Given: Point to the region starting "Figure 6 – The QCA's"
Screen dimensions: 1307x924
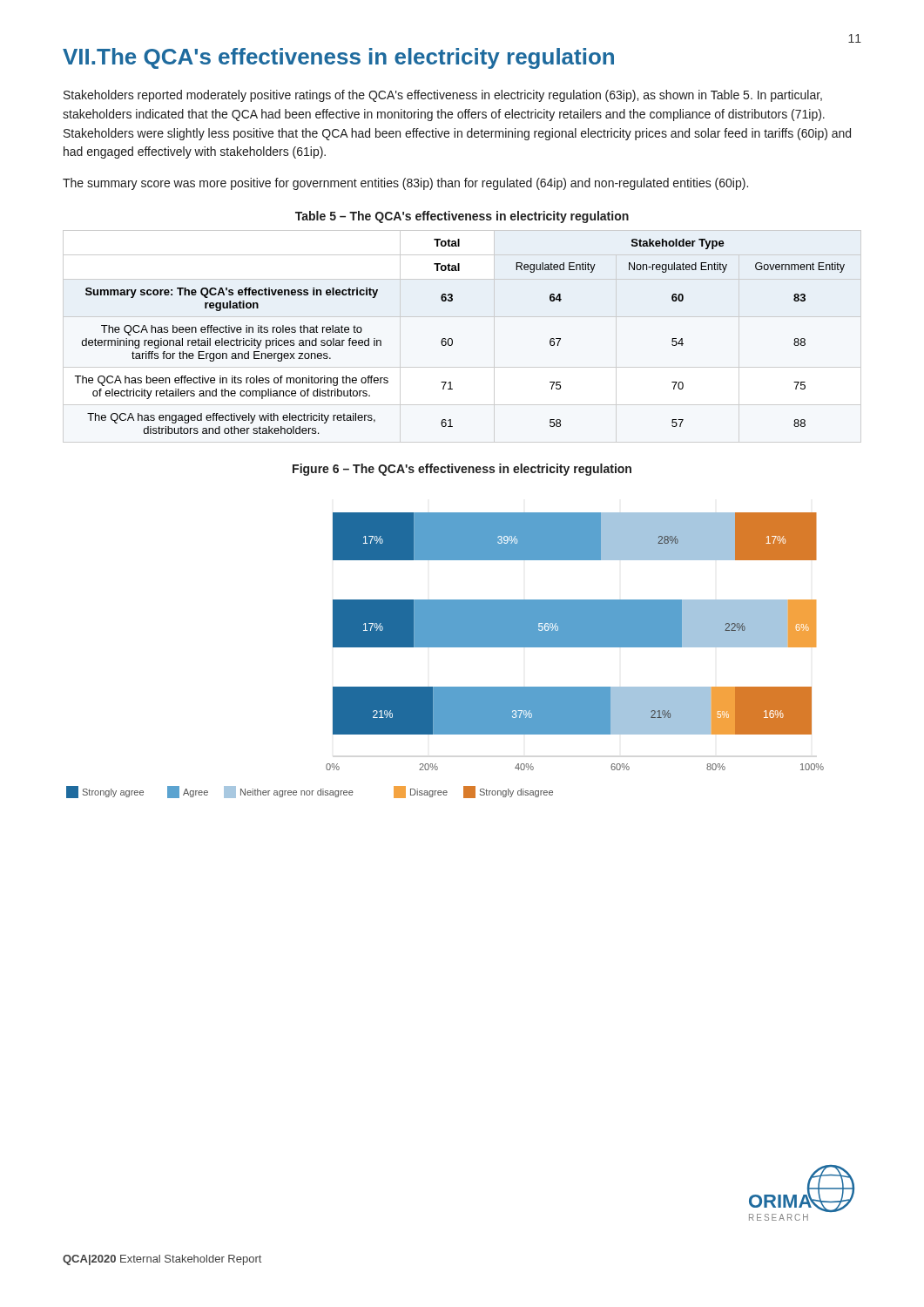Looking at the screenshot, I should [462, 468].
